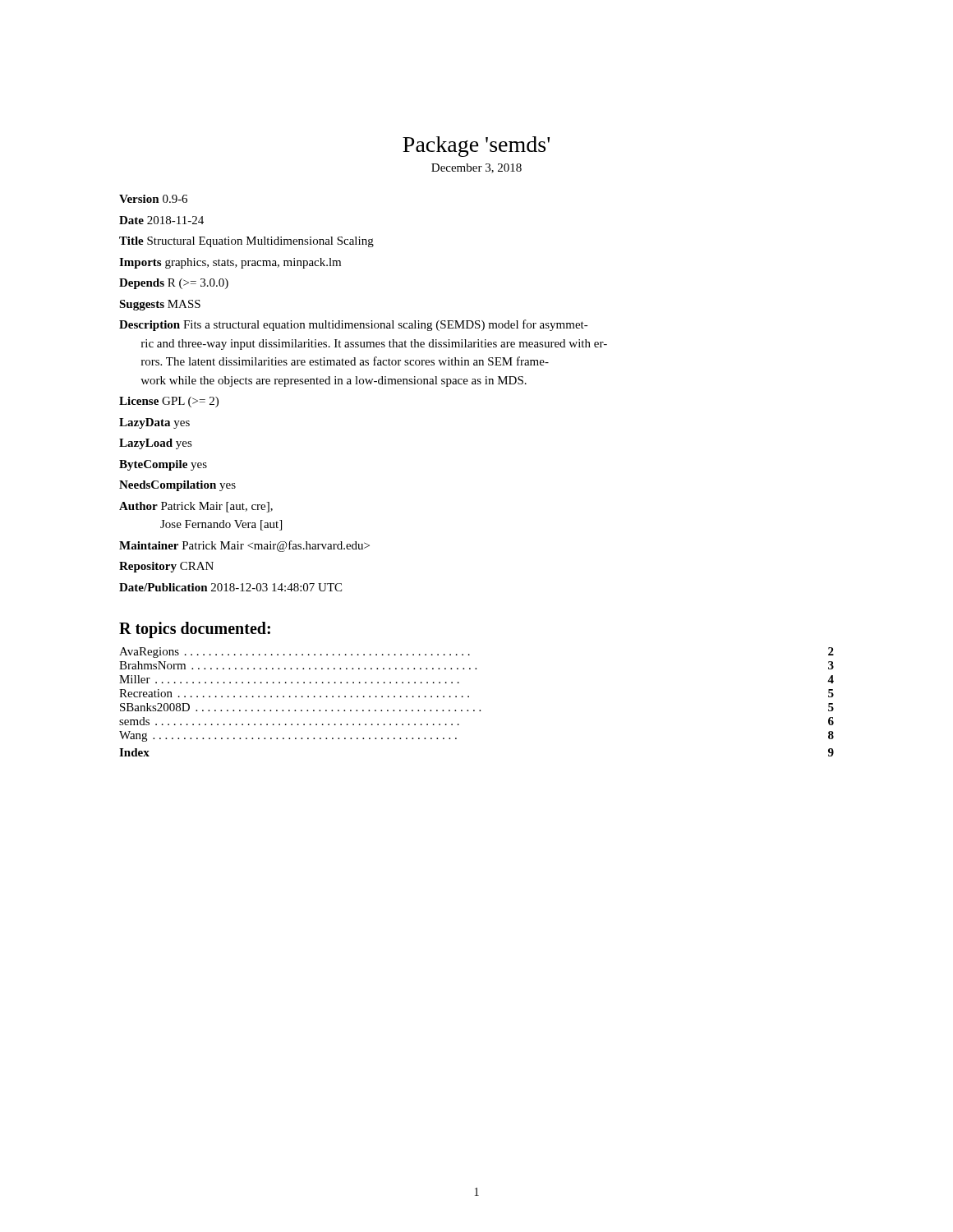Screen dimensions: 1232x953
Task: Navigate to the element starting "NeedsCompilation yes"
Action: [177, 485]
